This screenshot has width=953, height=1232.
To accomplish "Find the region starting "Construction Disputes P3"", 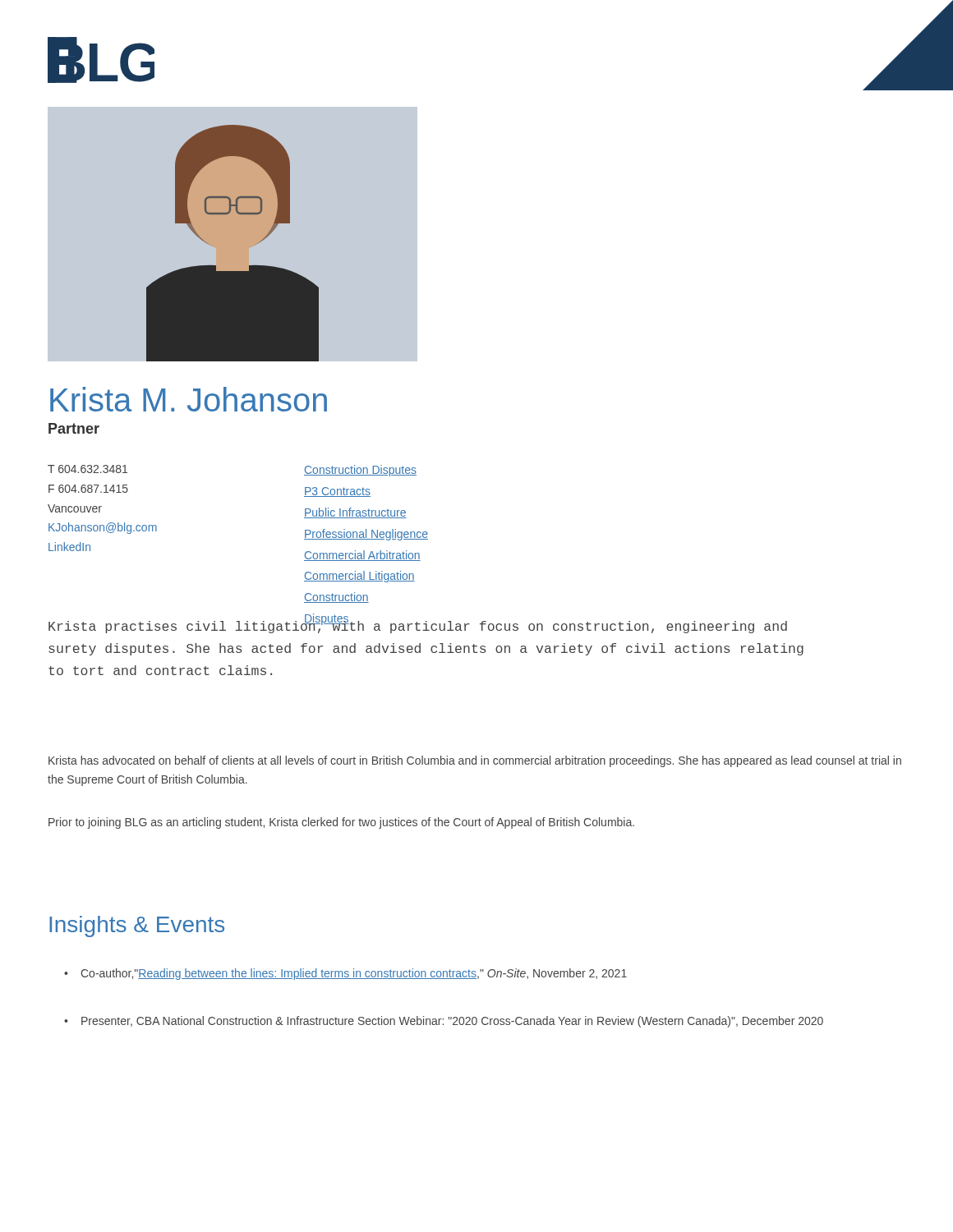I will 366,545.
